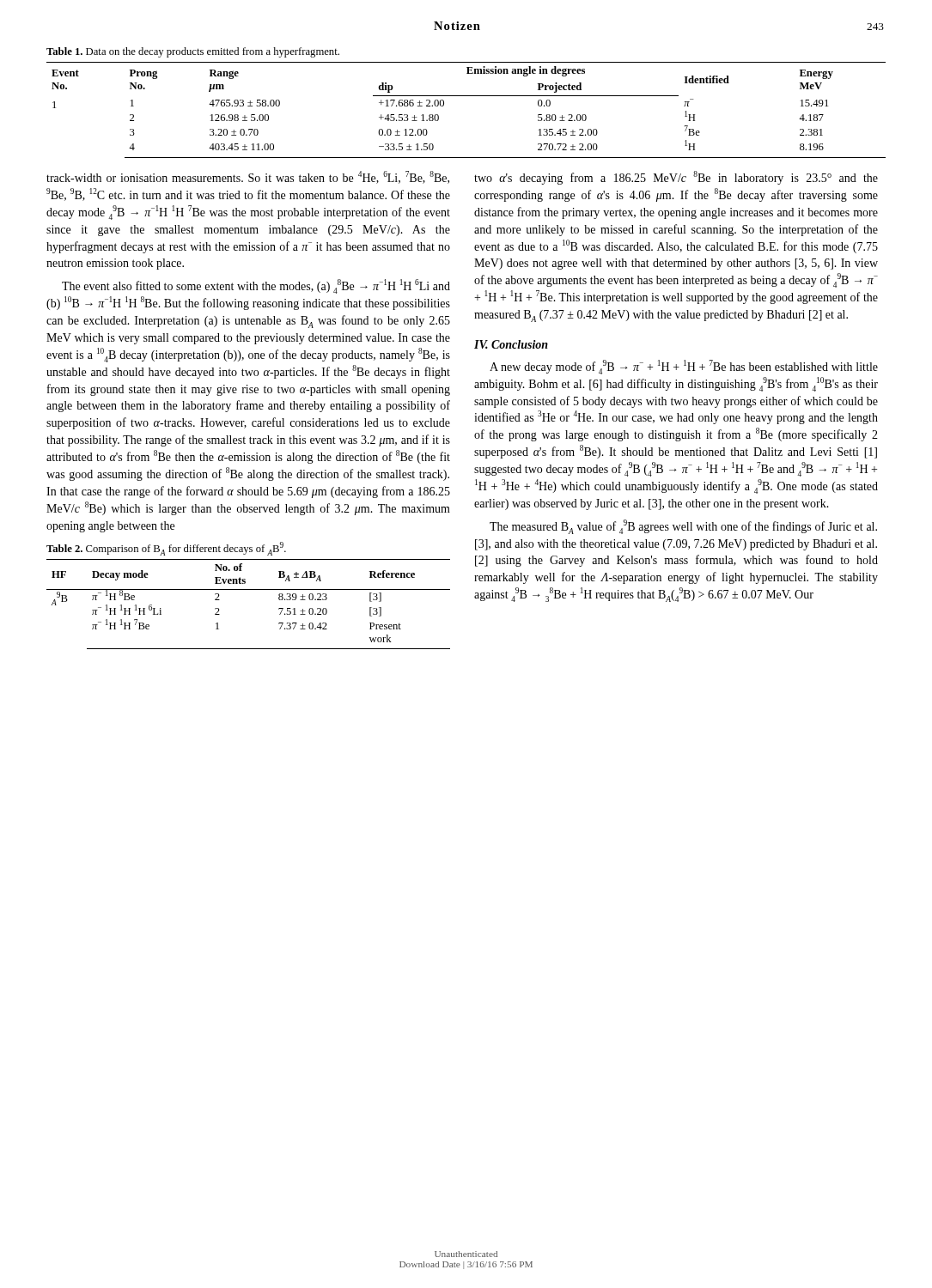The width and height of the screenshot is (932, 1288).
Task: Locate the table with the text "Emission angle in"
Action: [x=466, y=110]
